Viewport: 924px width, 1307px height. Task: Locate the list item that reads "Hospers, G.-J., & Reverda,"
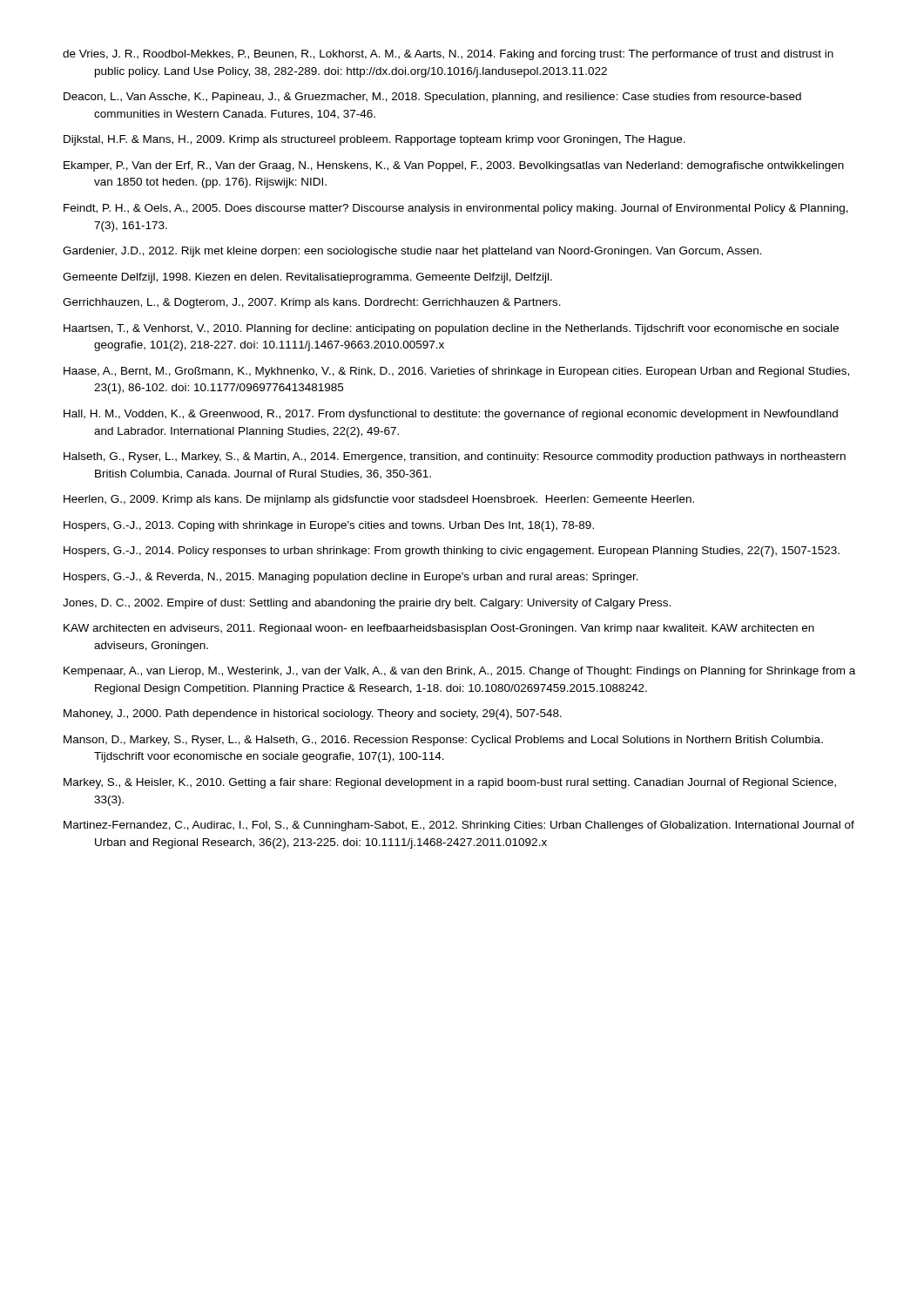[351, 576]
